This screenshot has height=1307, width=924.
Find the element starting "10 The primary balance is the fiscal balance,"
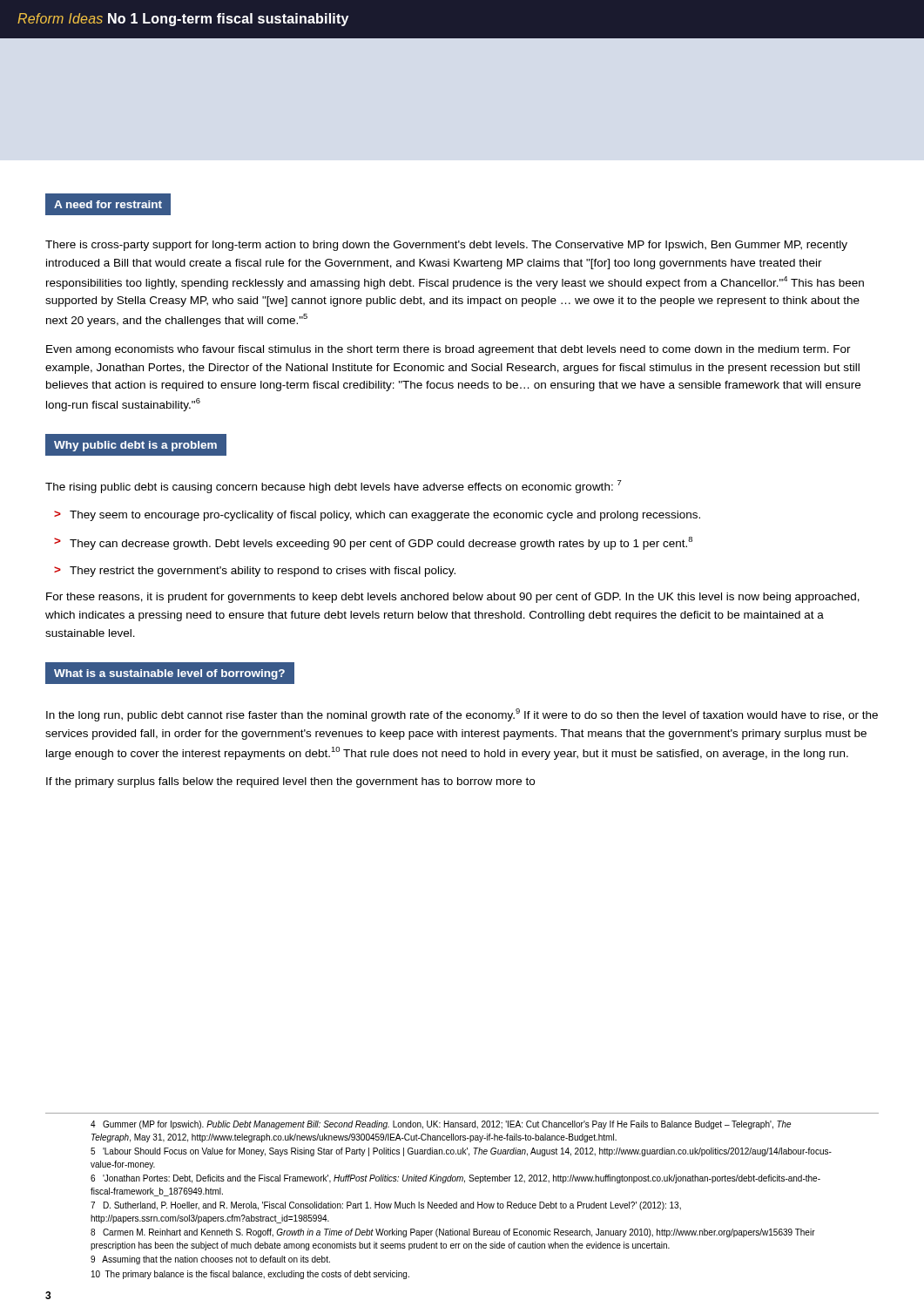click(250, 1274)
